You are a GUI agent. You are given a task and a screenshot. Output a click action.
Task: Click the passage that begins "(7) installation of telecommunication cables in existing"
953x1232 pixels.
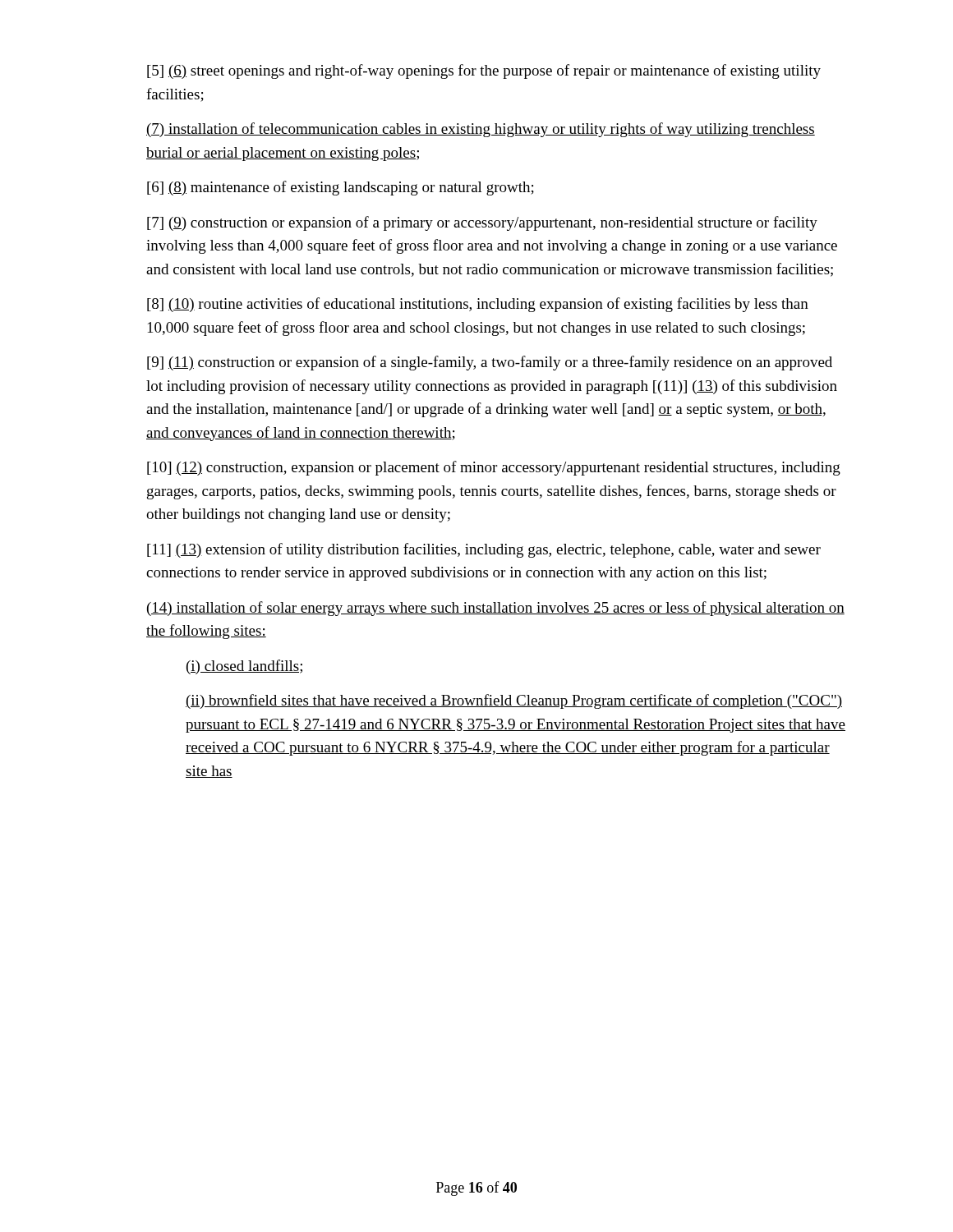coord(480,140)
